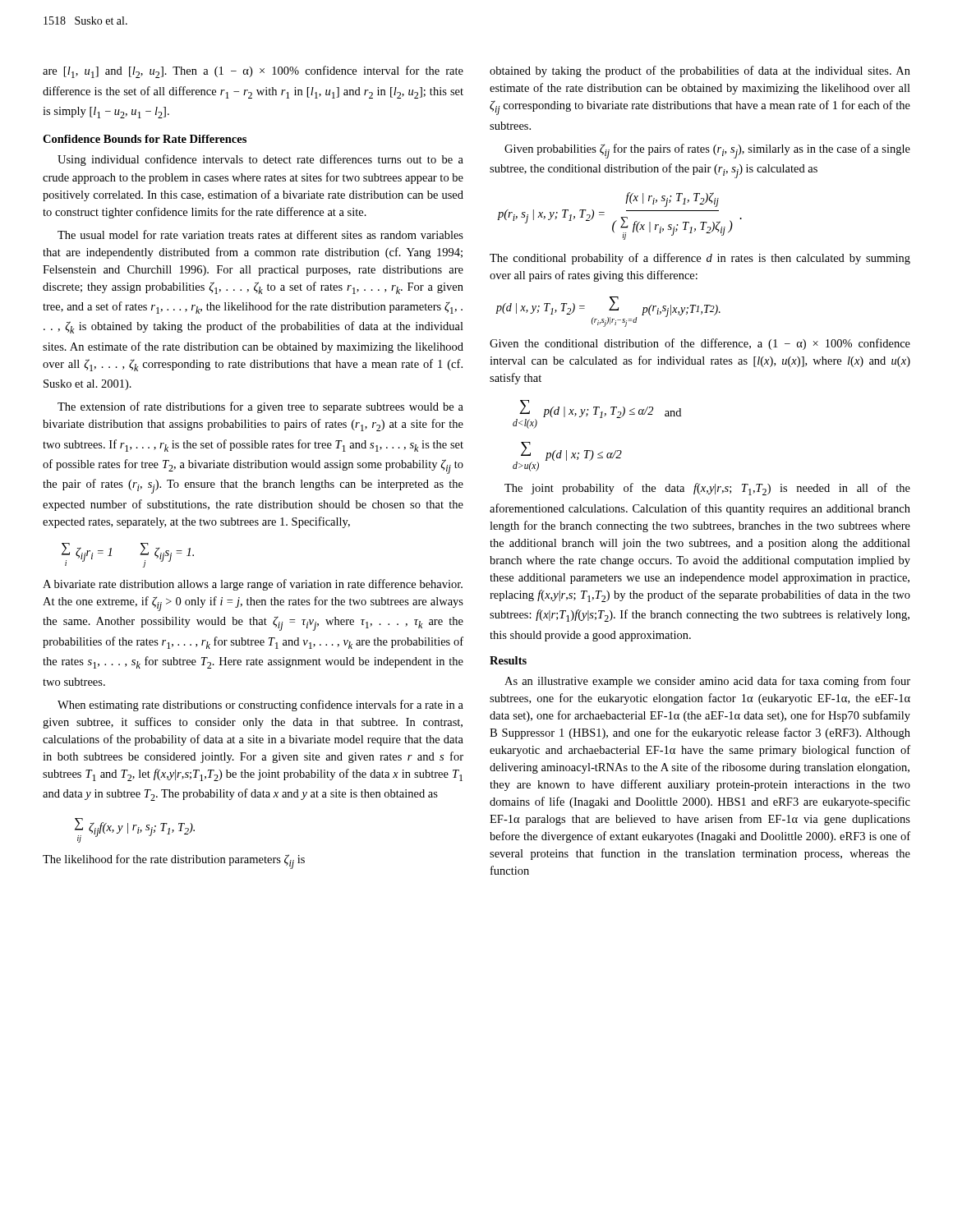Click the section header that begins "Confidence Bounds for"
This screenshot has width=953, height=1232.
point(145,139)
